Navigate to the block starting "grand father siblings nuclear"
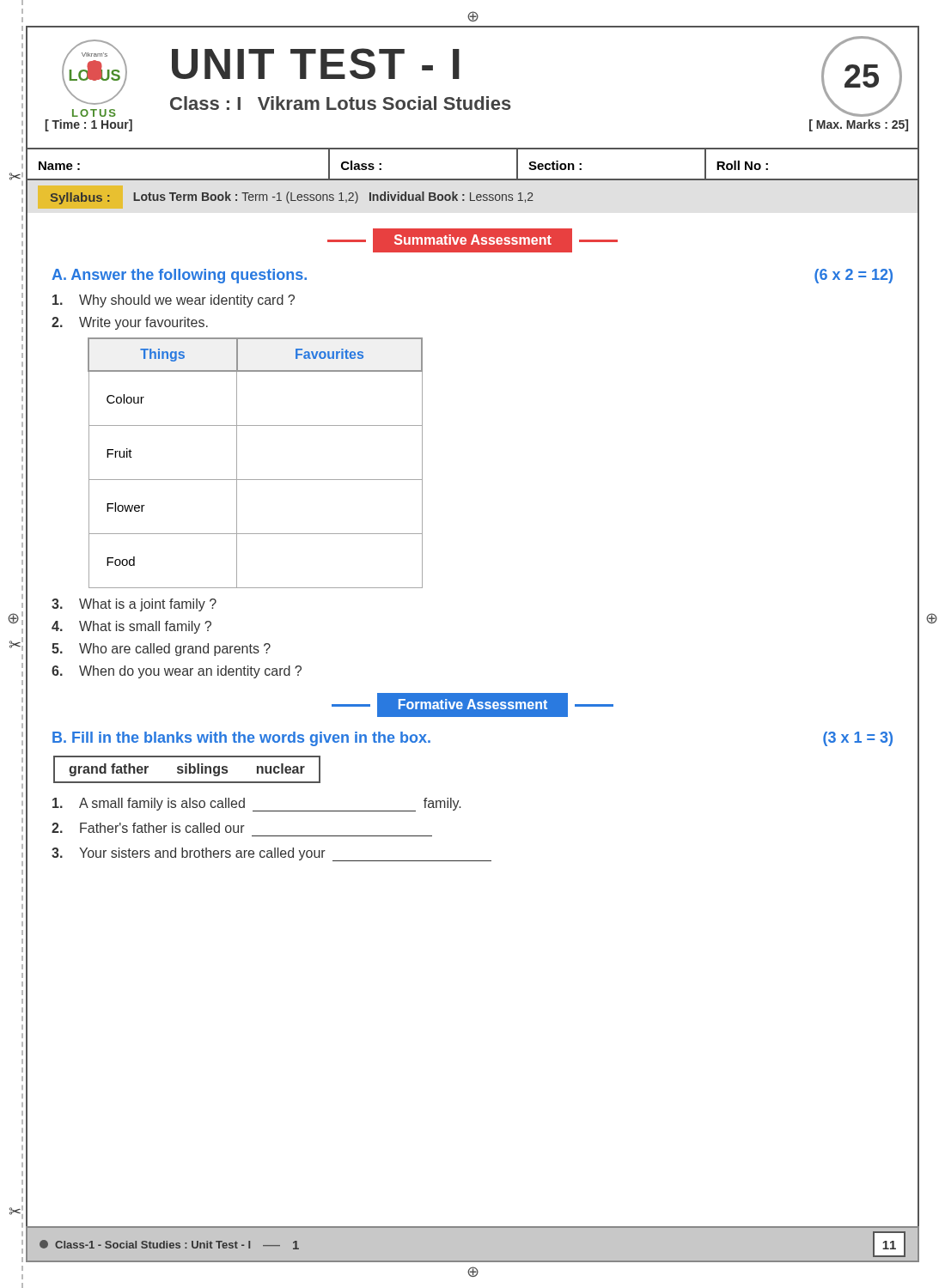The width and height of the screenshot is (945, 1288). click(x=187, y=769)
